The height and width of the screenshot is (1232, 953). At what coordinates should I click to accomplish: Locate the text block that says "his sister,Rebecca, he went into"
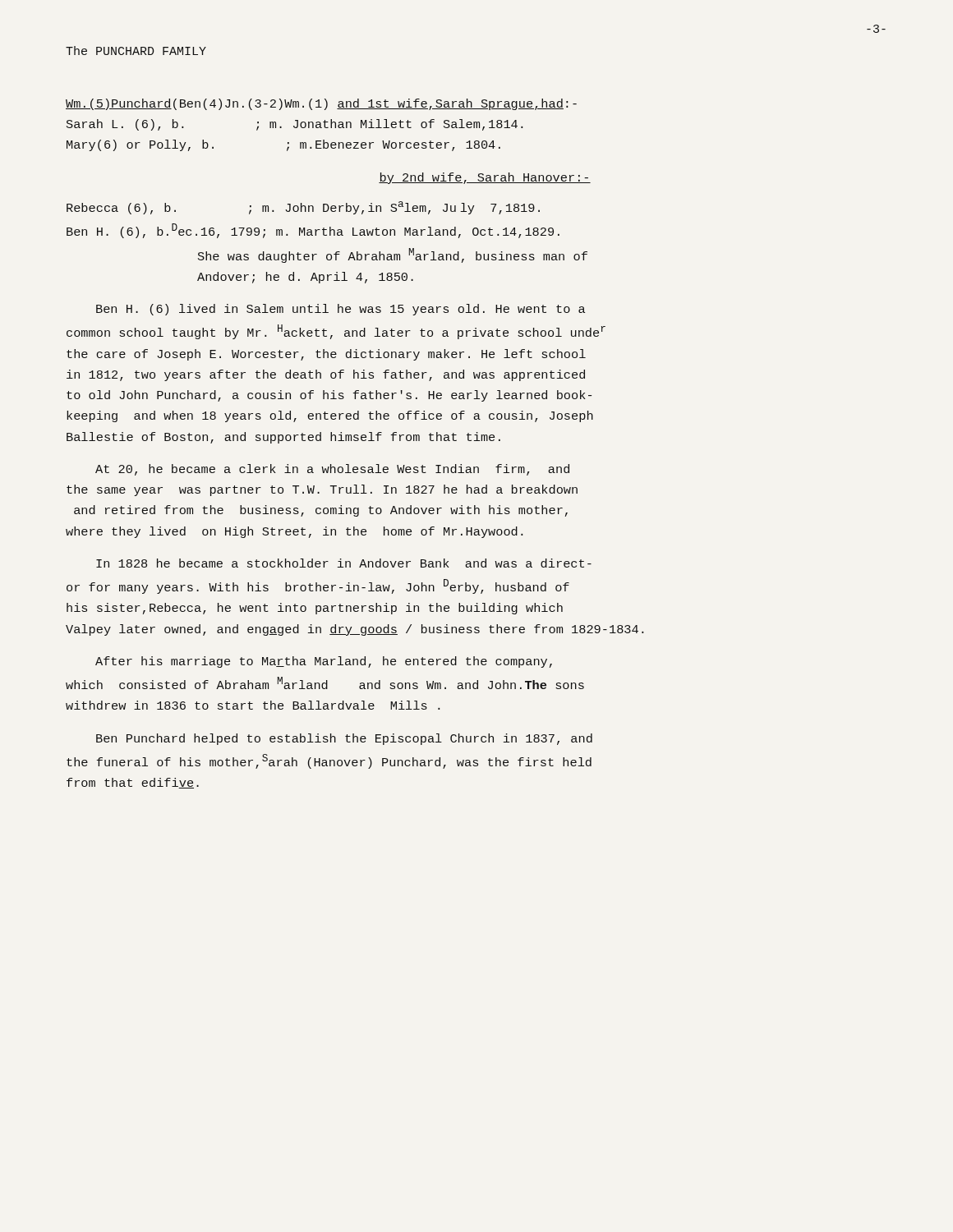click(315, 609)
